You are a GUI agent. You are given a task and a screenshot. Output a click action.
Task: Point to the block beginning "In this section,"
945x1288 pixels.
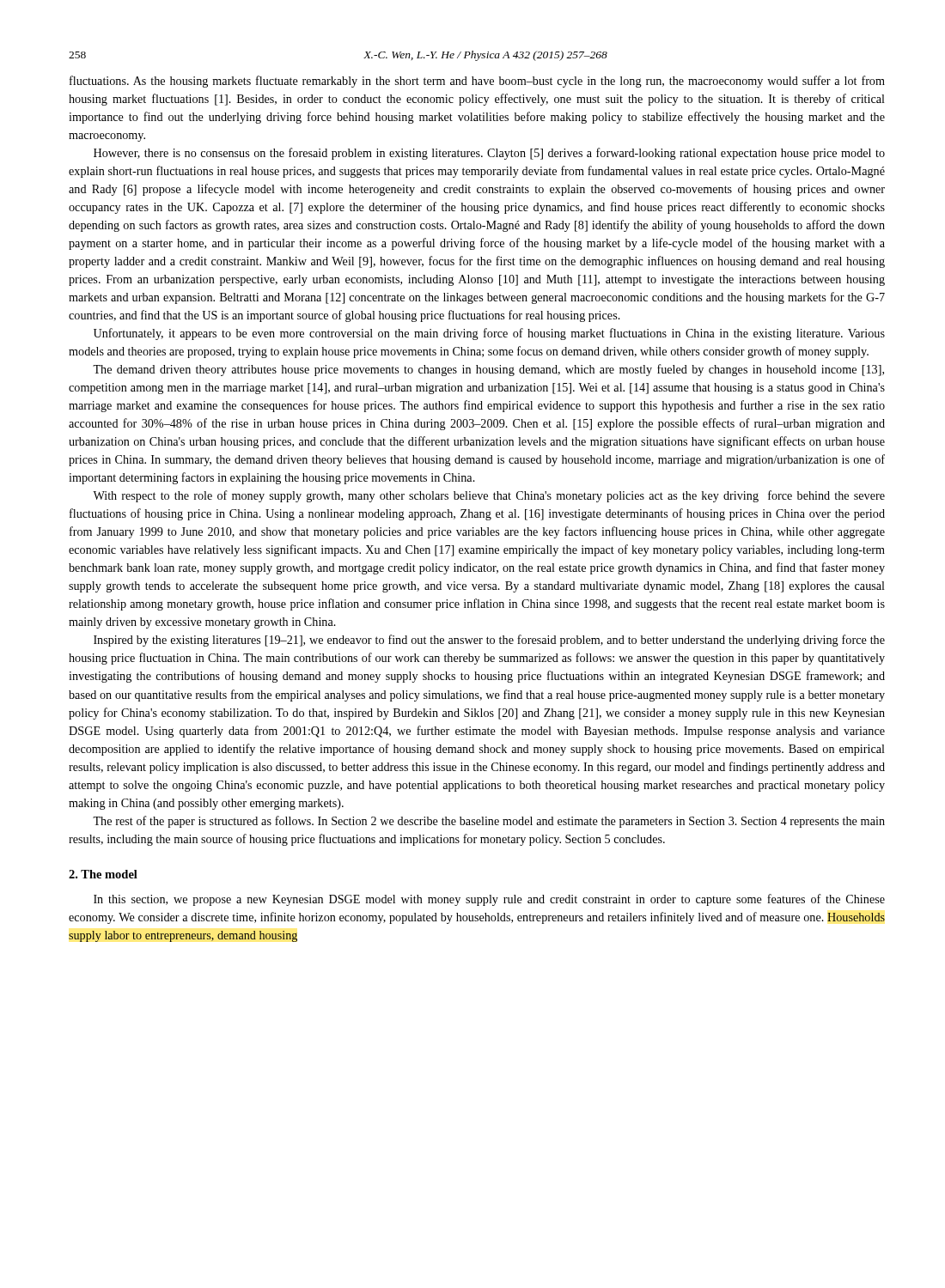coord(477,918)
